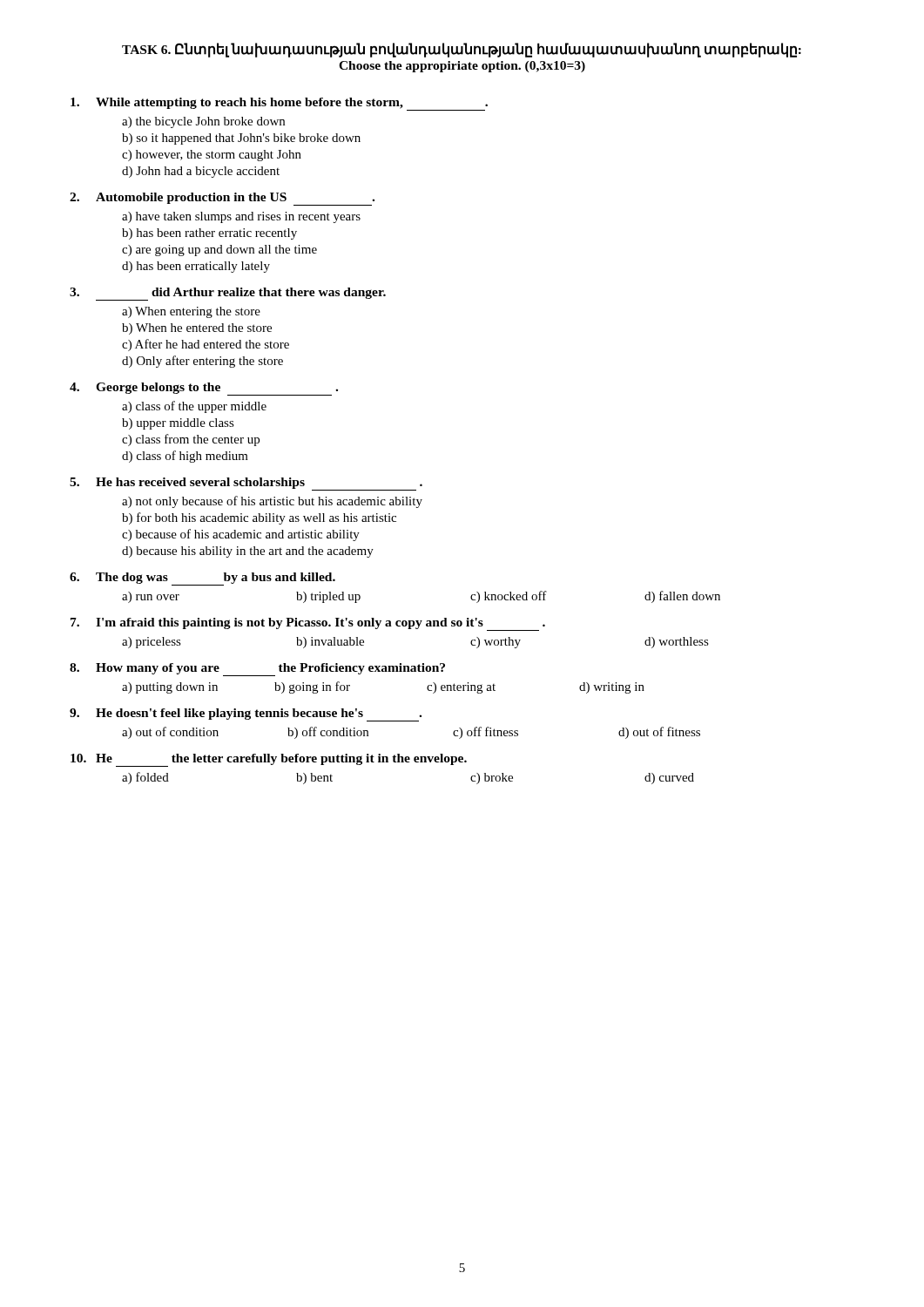924x1307 pixels.
Task: Locate the block of text that opens with "4. George belongs to the ."
Action: click(x=204, y=389)
